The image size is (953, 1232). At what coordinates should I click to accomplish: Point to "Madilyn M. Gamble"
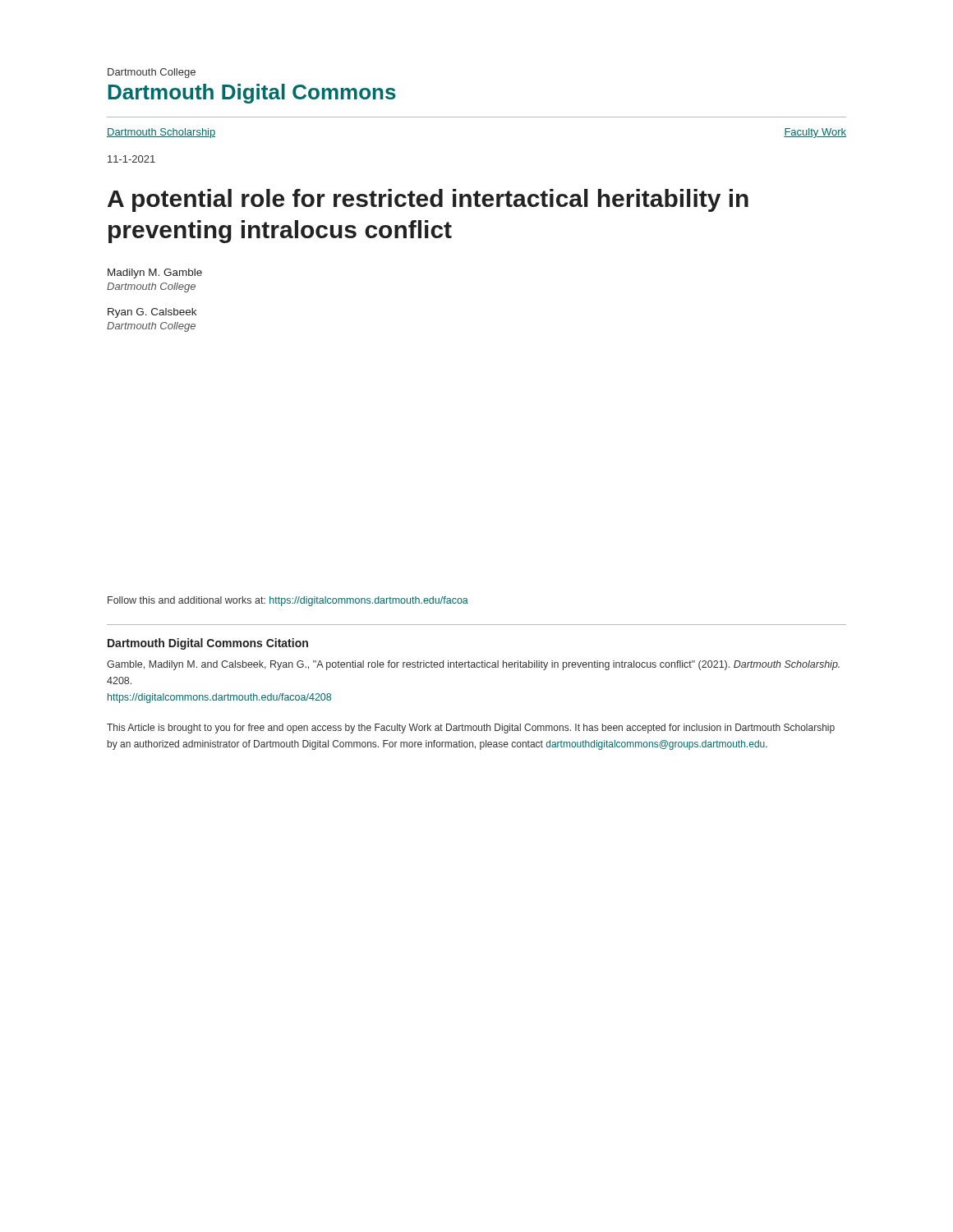coord(155,272)
